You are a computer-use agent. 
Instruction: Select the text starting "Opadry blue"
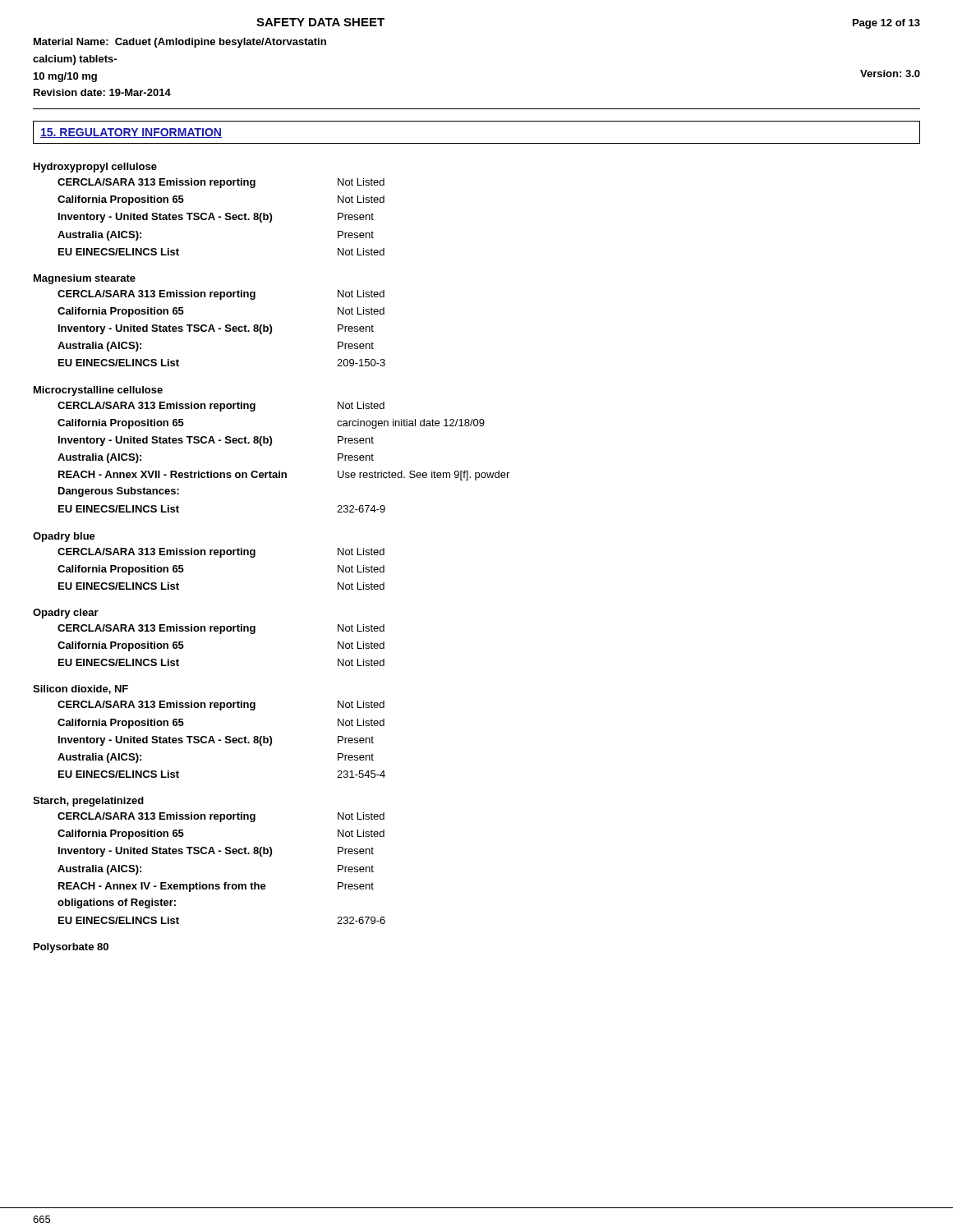click(64, 536)
